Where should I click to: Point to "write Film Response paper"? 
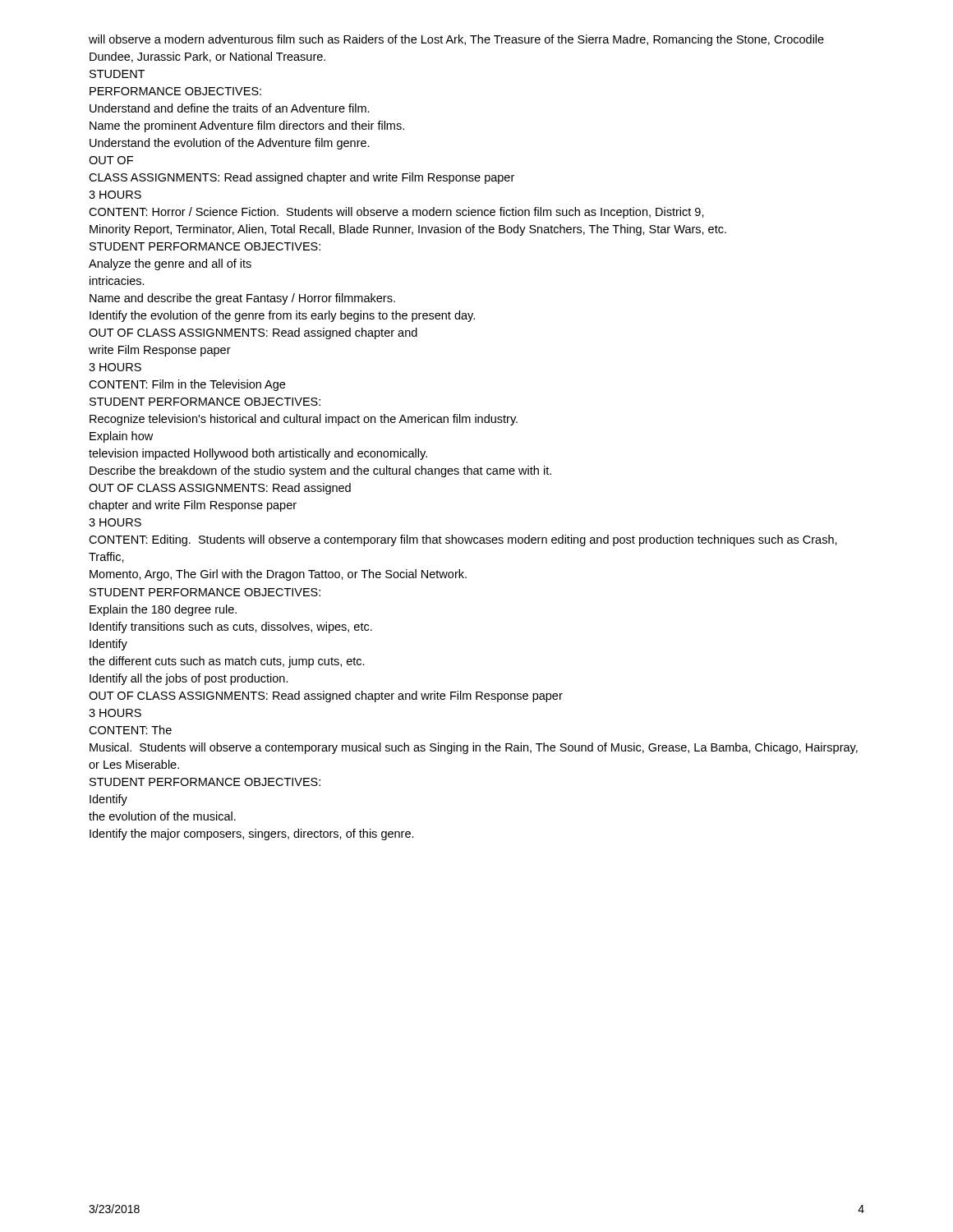coord(160,350)
